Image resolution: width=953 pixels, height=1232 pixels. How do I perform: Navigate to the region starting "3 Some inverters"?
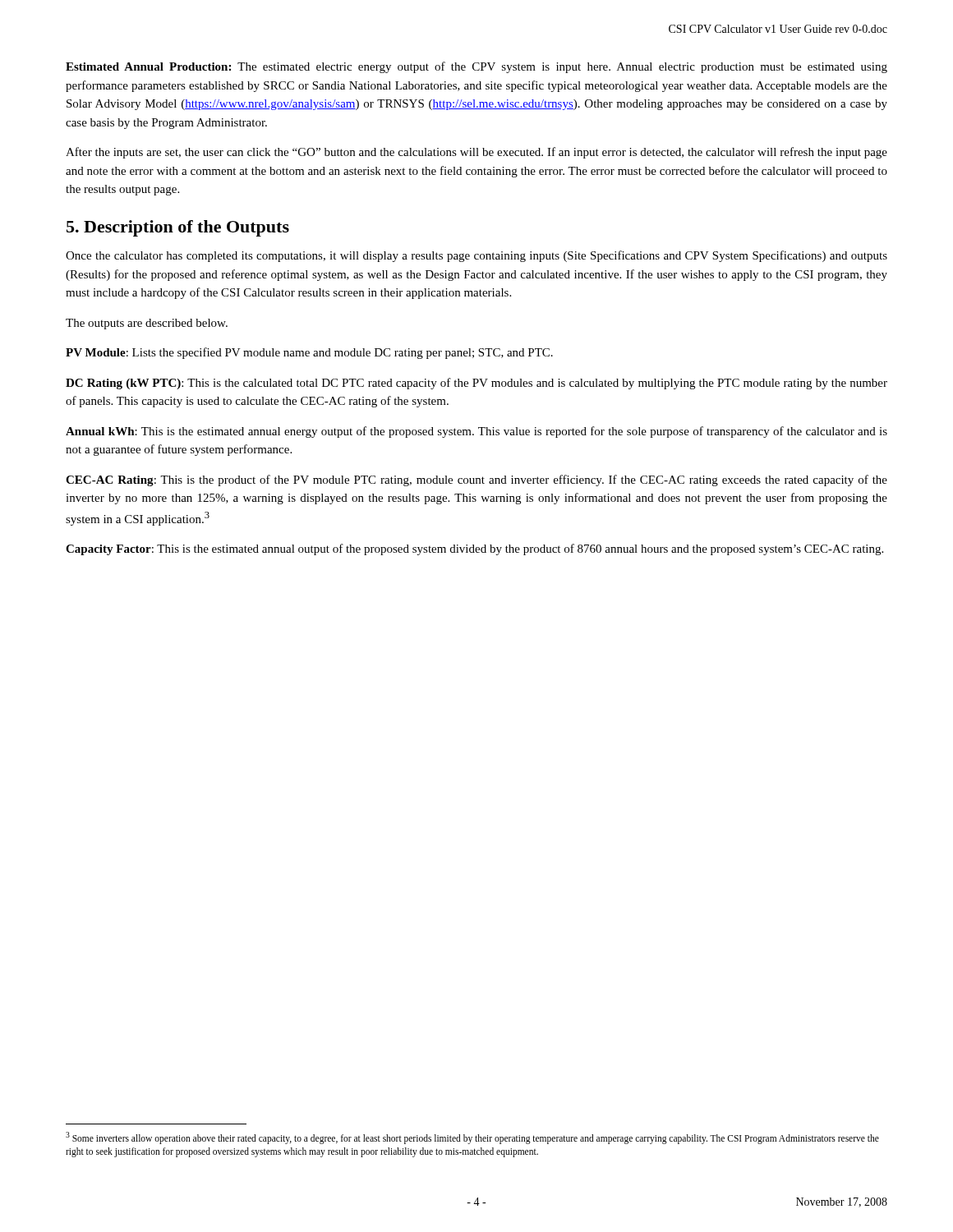click(472, 1143)
